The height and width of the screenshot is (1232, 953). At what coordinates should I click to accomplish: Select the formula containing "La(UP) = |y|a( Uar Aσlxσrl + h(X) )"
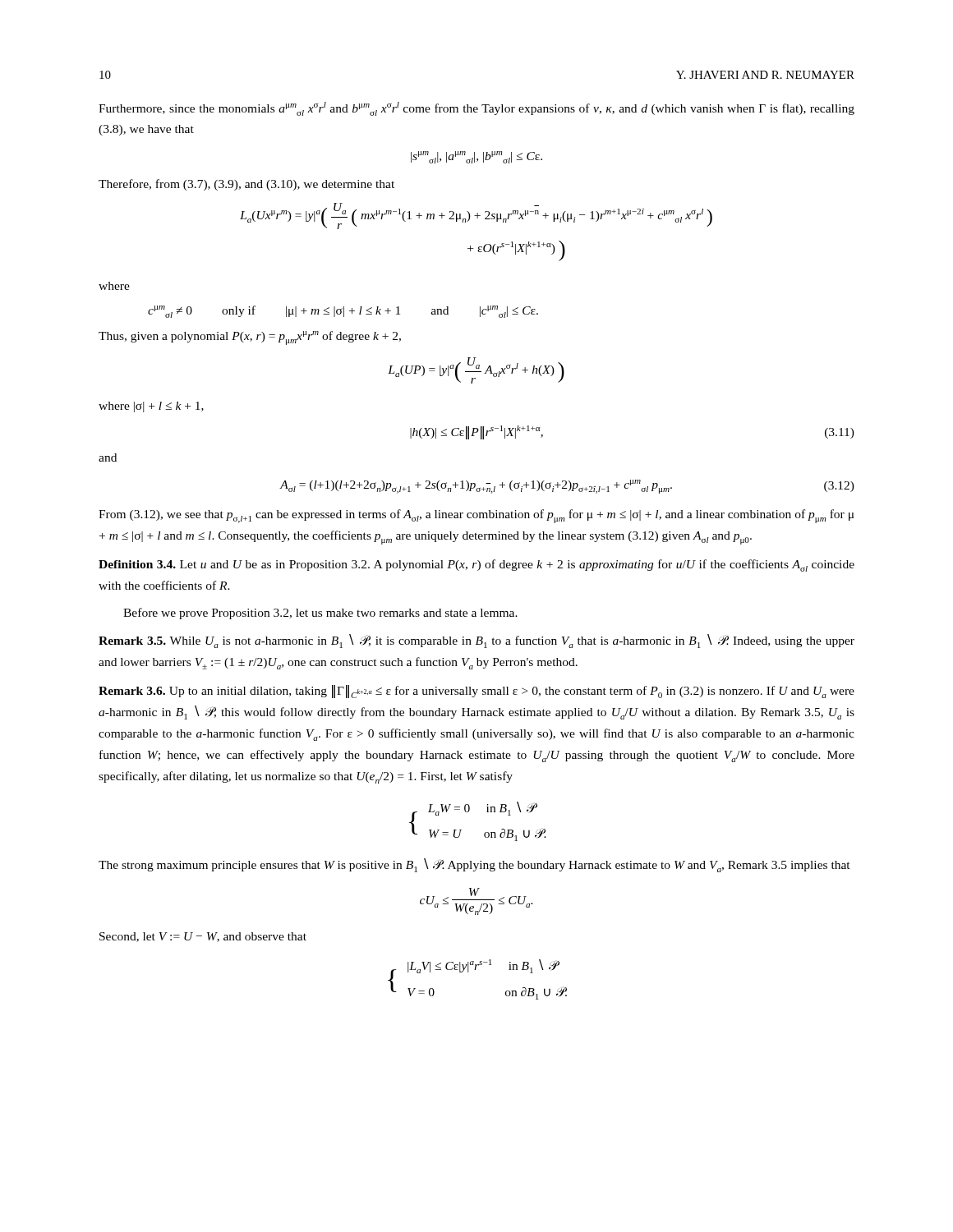click(476, 371)
